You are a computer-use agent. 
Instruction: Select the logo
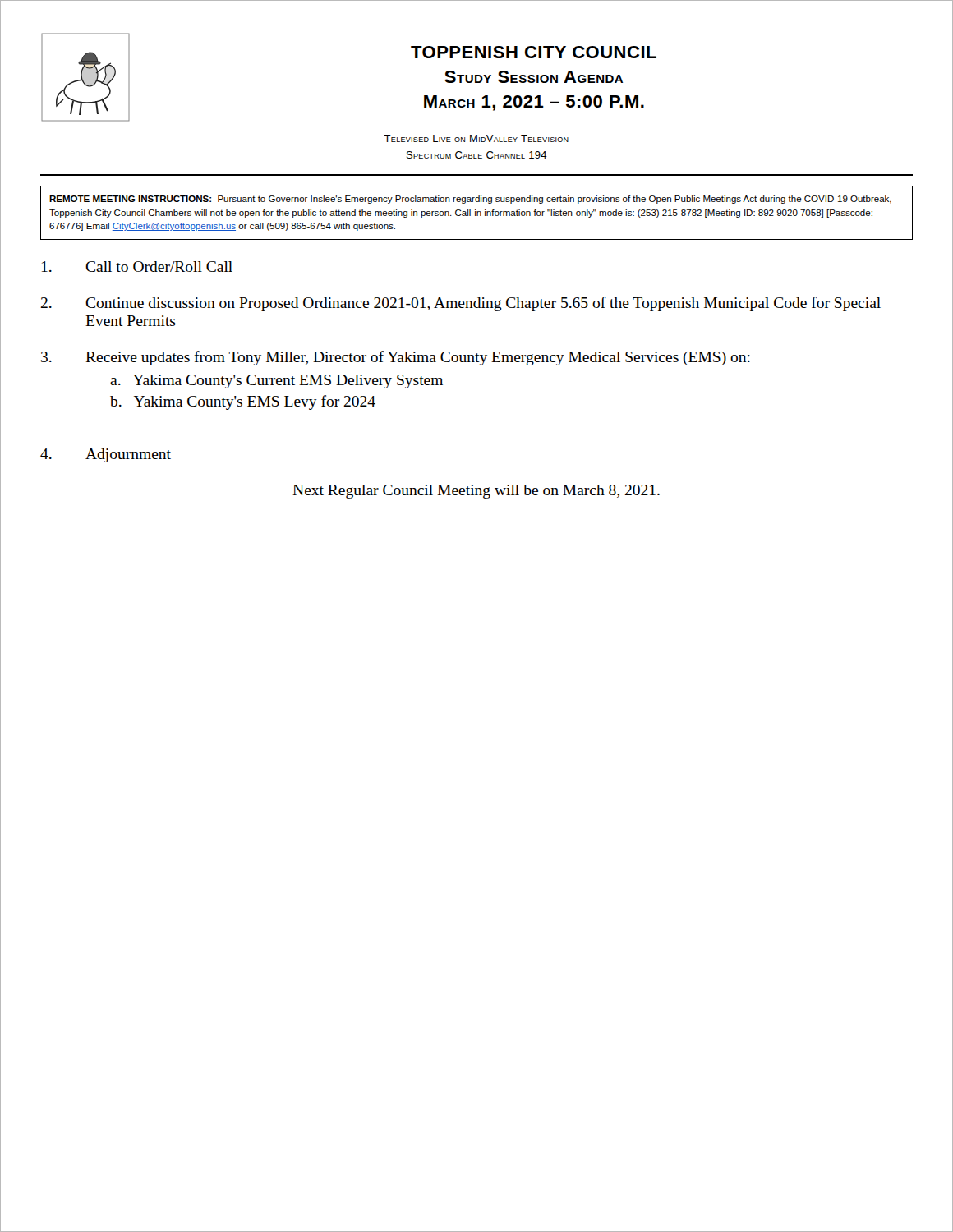point(85,77)
